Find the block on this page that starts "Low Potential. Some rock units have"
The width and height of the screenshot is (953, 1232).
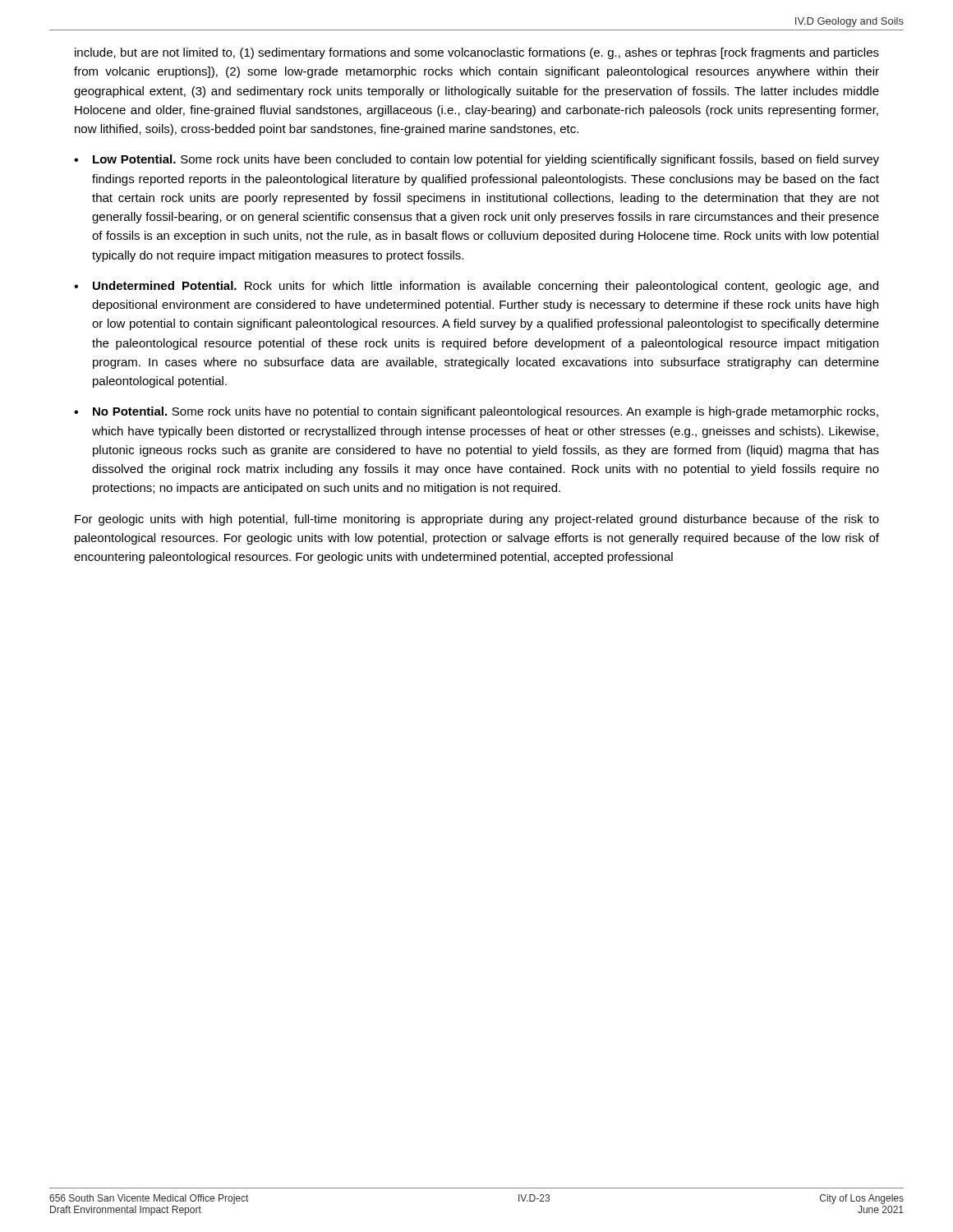point(486,207)
